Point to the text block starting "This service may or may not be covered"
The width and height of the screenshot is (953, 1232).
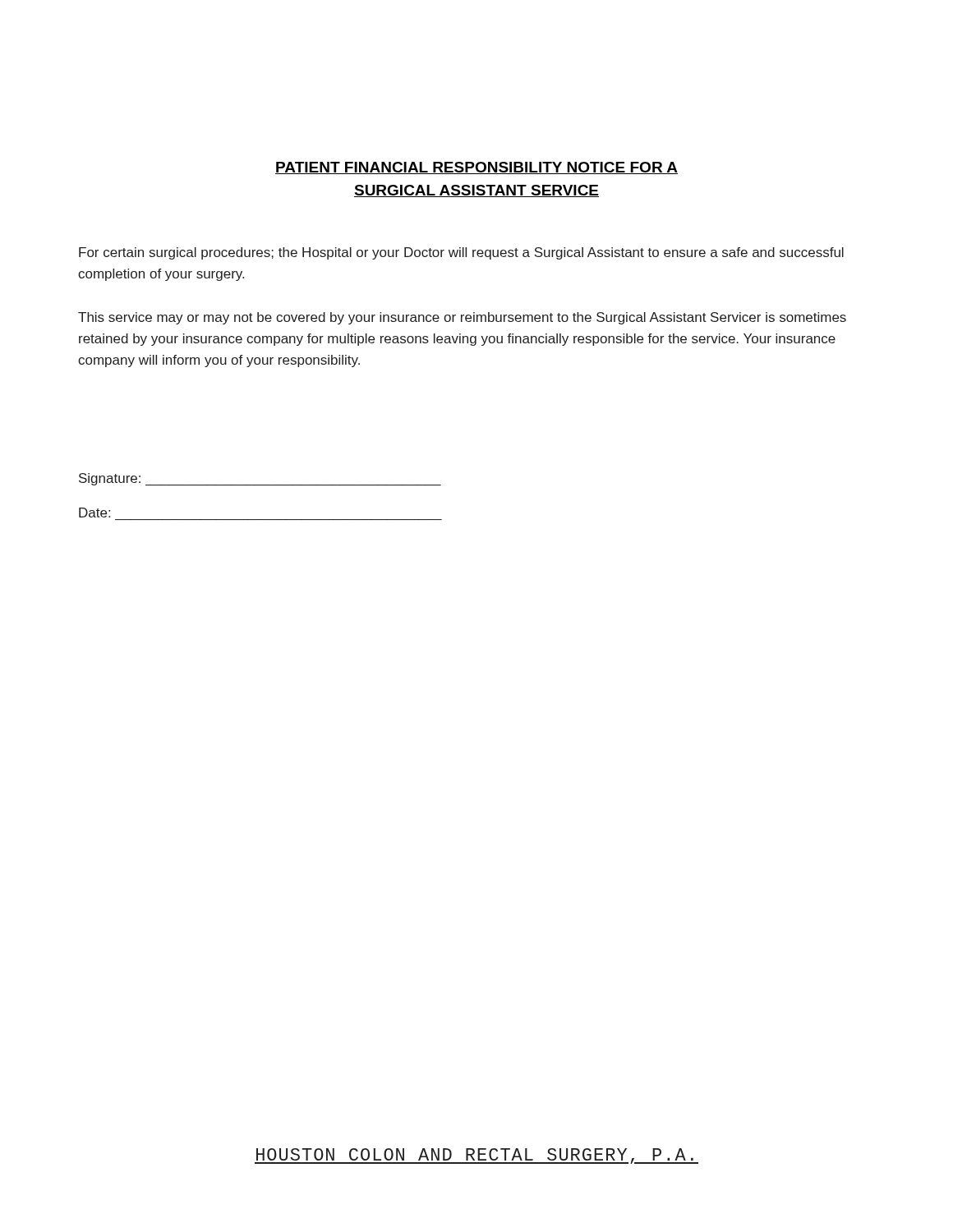(x=462, y=339)
